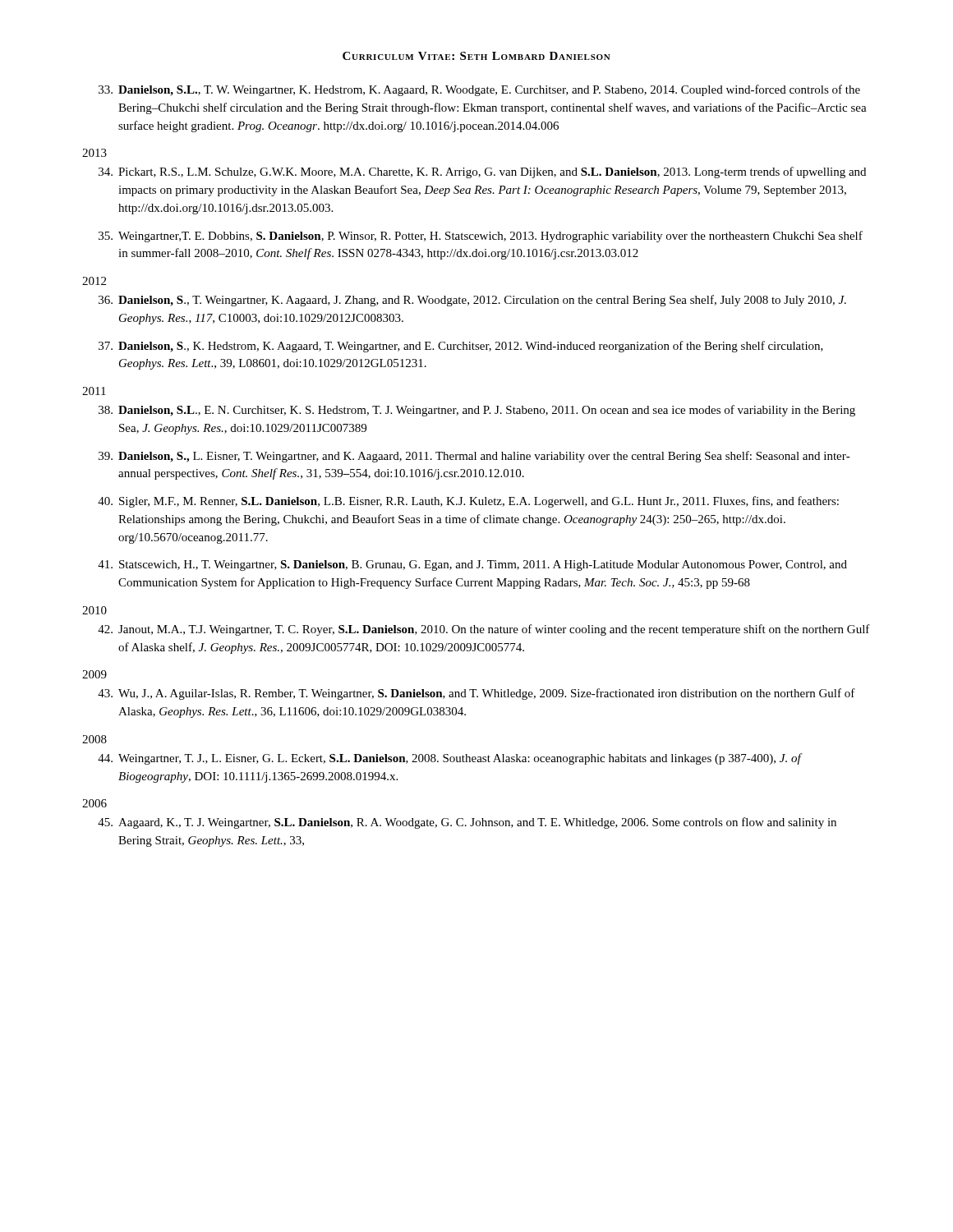Select the text block starting "45. Aagaard, K., T. J."

tap(476, 832)
